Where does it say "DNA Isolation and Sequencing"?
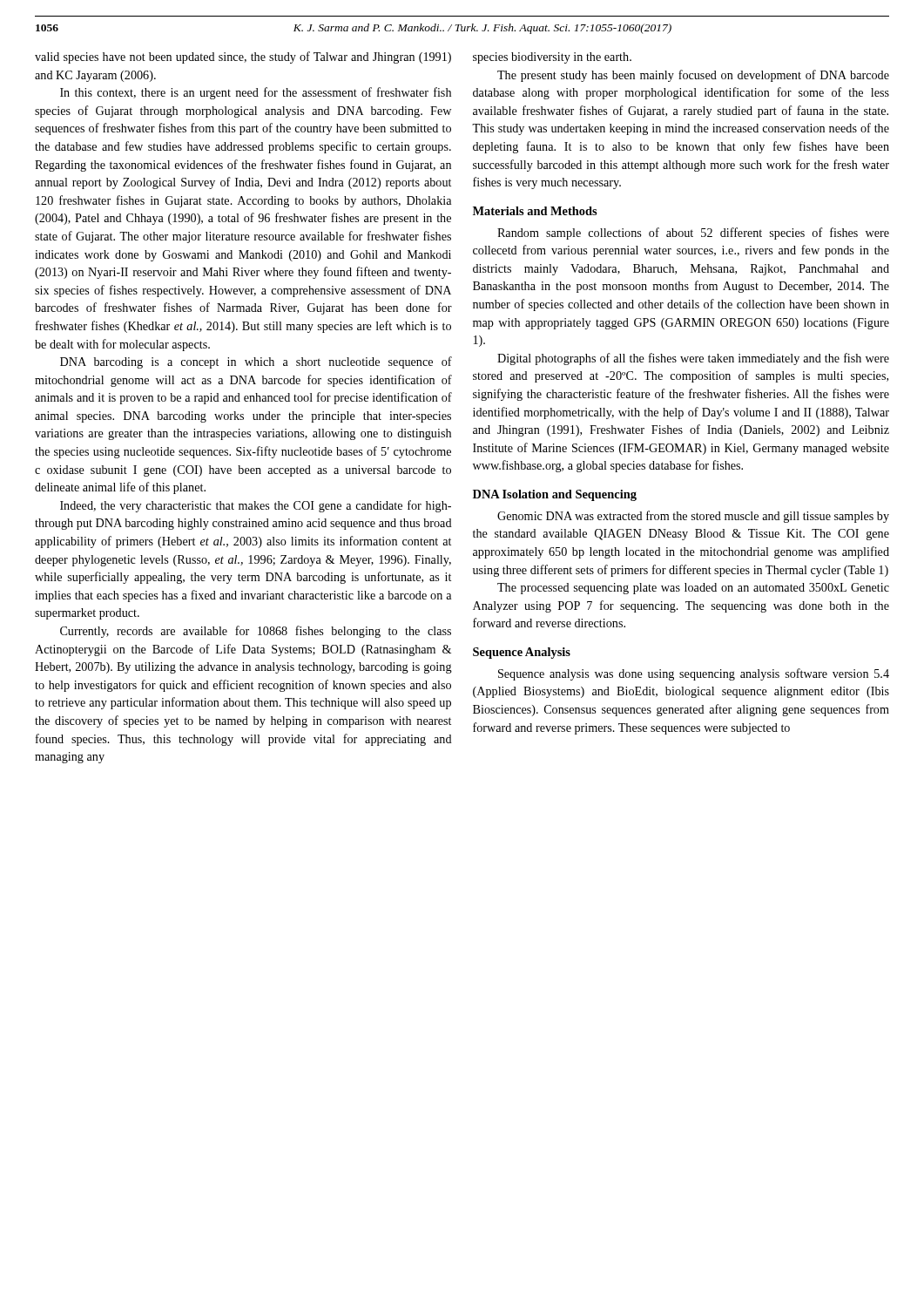 [x=555, y=495]
